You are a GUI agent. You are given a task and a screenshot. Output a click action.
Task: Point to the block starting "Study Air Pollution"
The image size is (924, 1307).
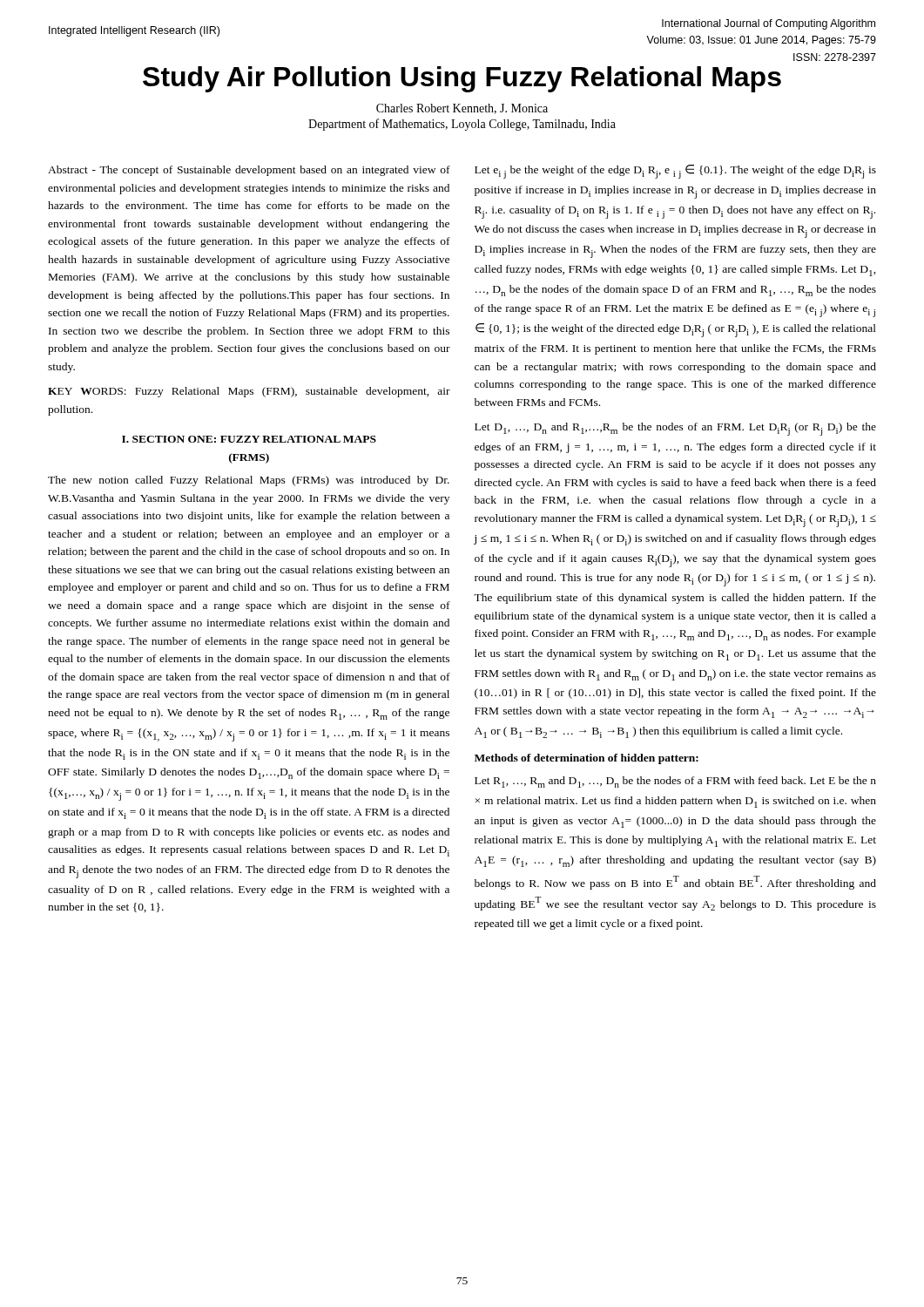pos(462,96)
